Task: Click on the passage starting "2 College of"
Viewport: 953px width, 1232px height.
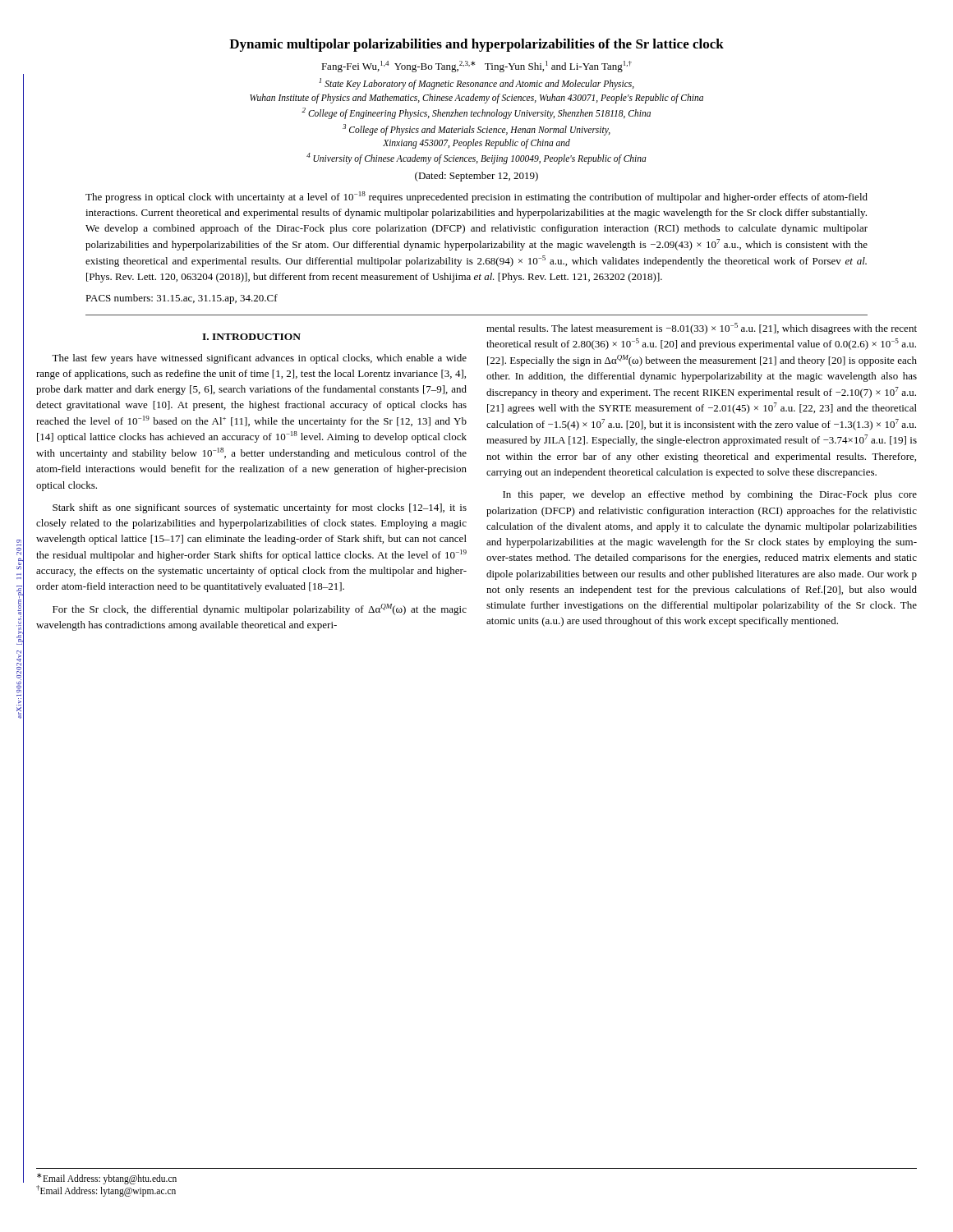Action: click(476, 112)
